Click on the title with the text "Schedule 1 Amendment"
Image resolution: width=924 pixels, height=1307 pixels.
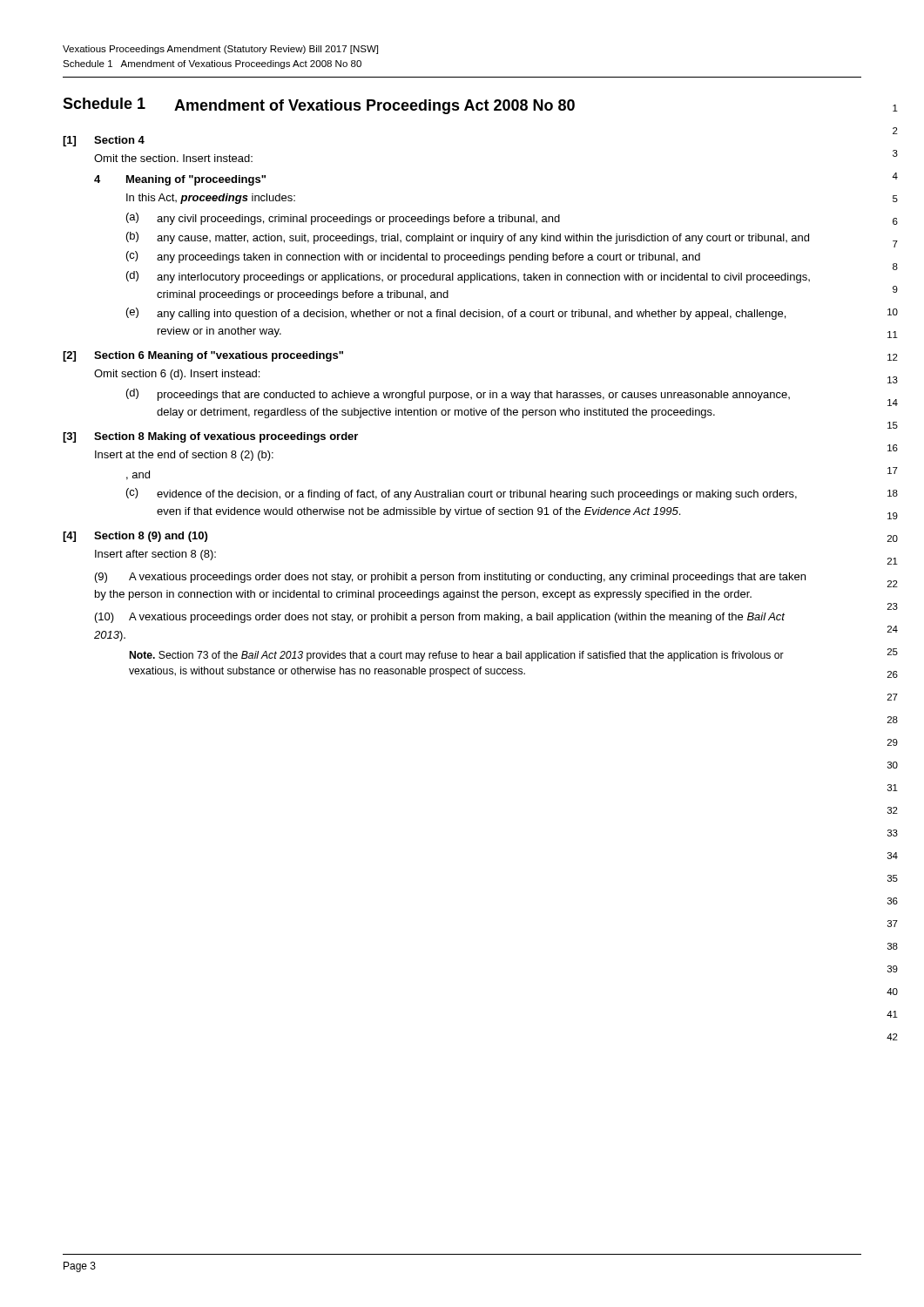pyautogui.click(x=319, y=105)
